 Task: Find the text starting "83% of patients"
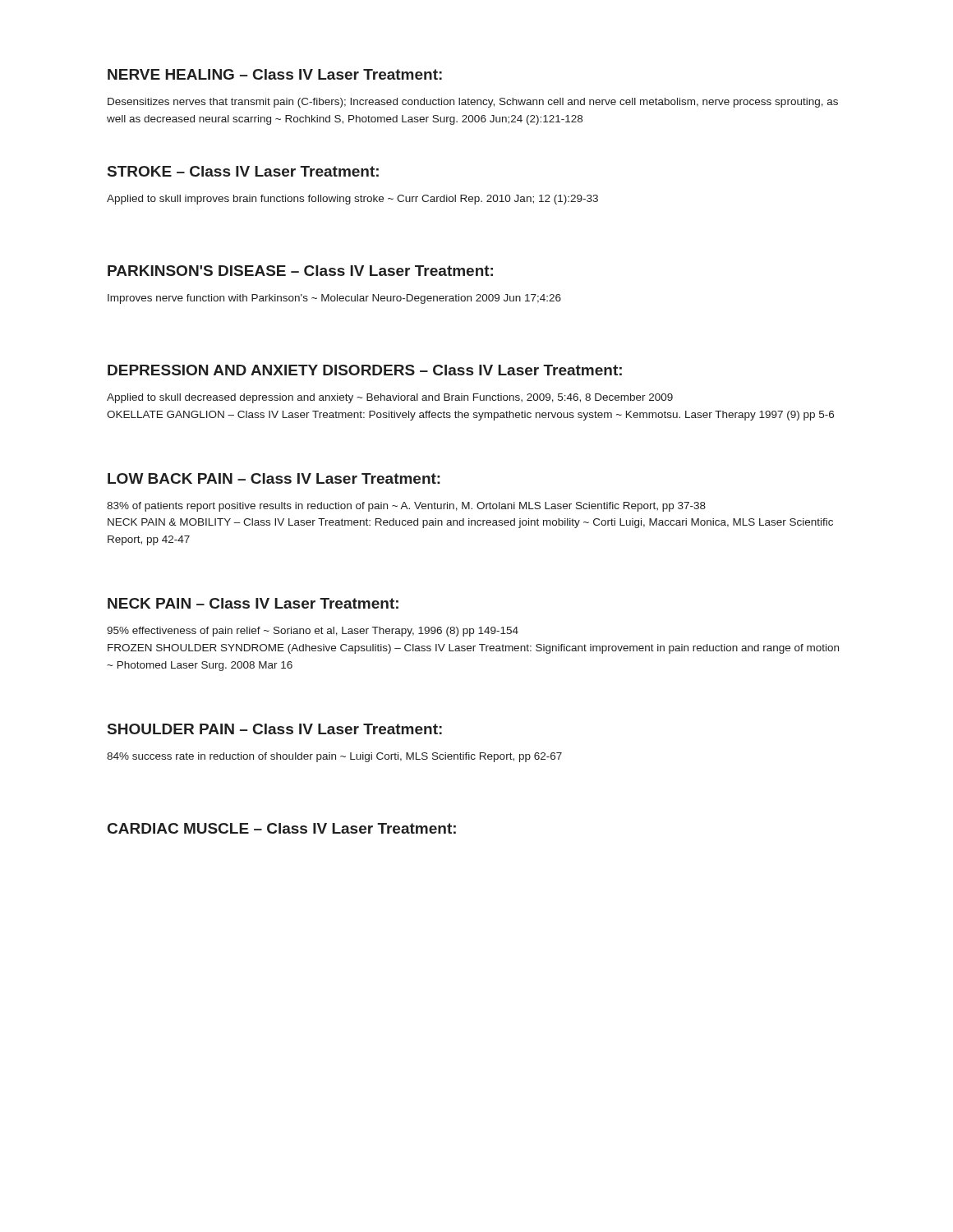(x=470, y=522)
